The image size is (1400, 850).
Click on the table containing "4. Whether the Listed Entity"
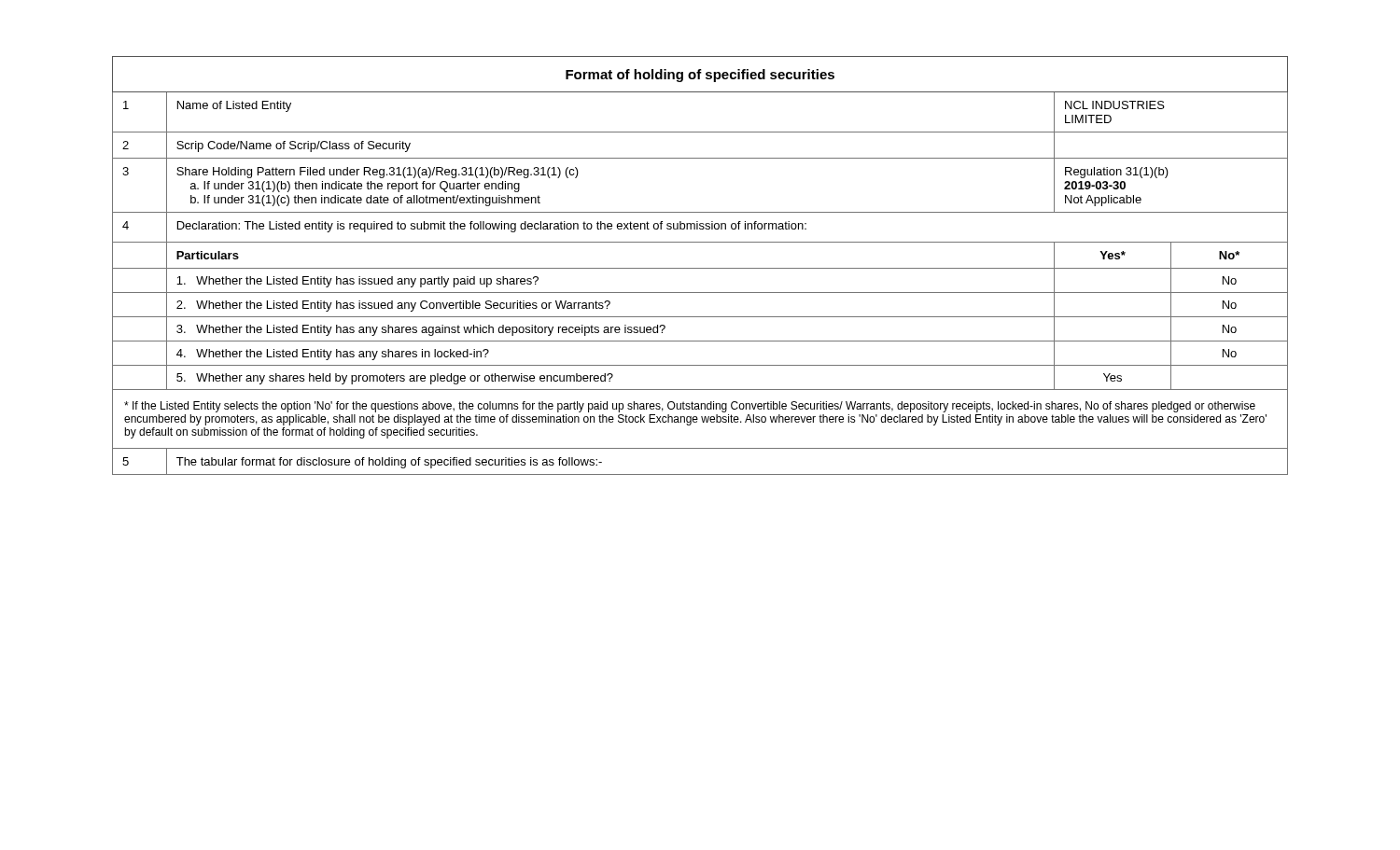(x=700, y=265)
